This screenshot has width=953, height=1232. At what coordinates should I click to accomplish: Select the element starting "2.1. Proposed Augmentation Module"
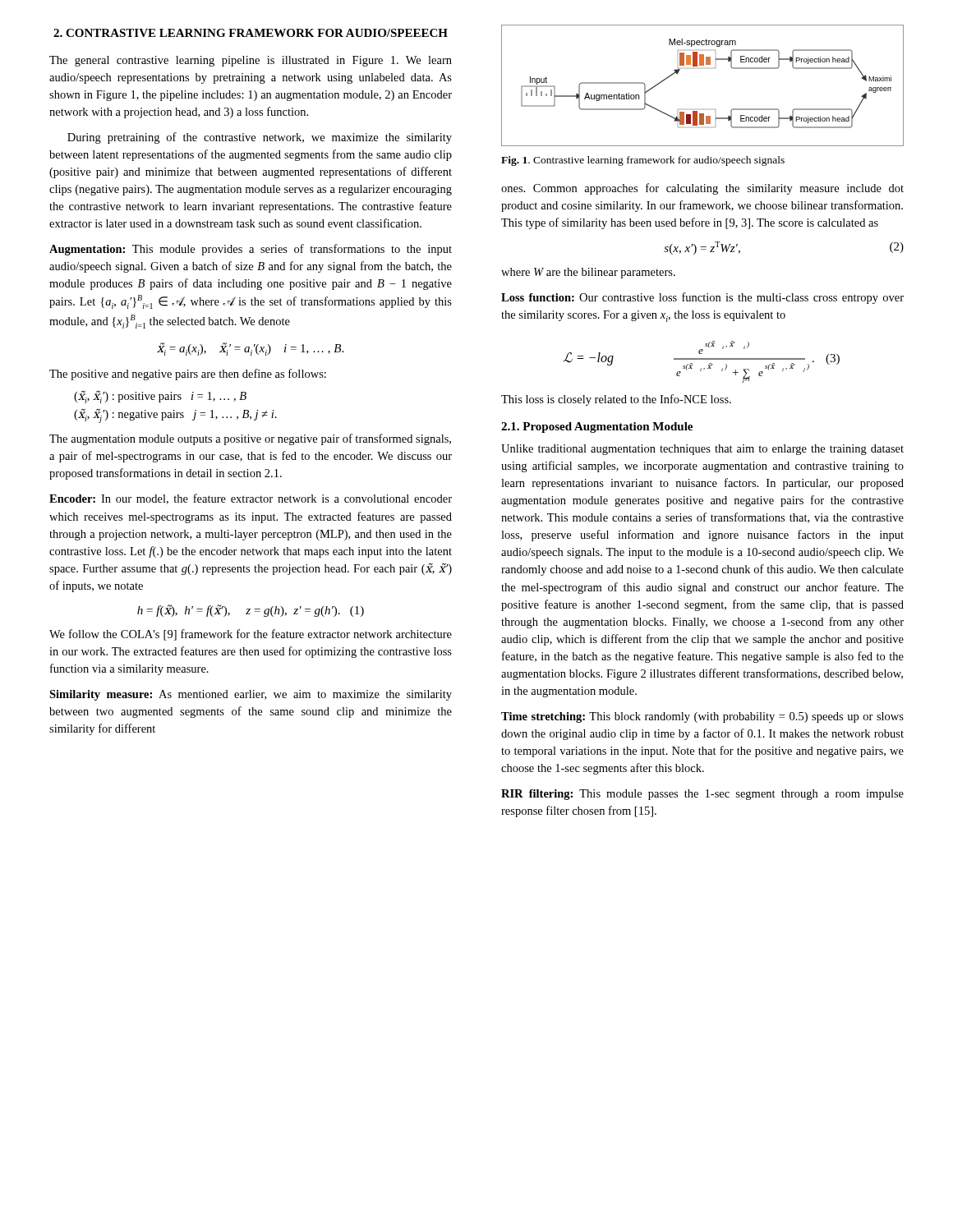597,427
